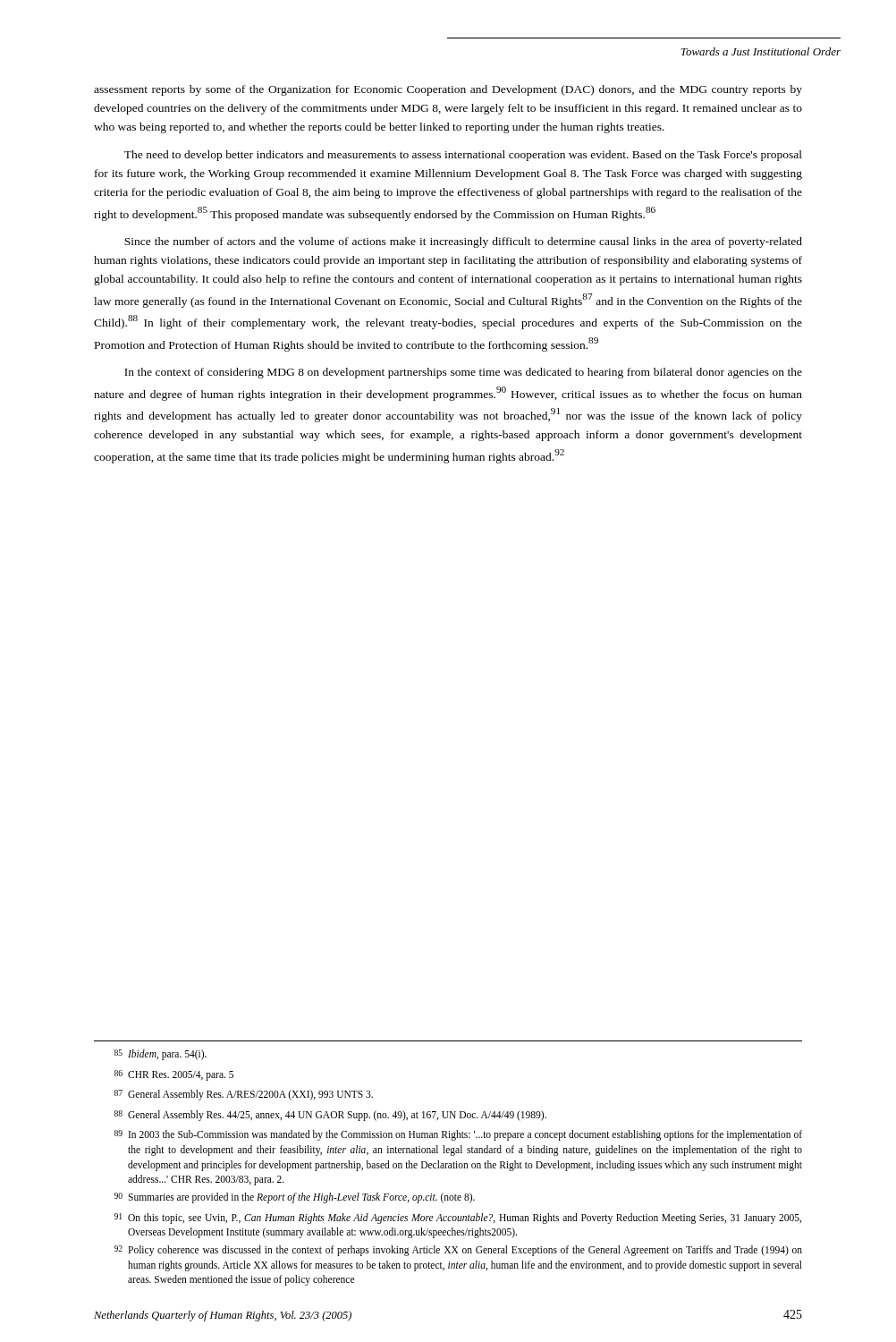The width and height of the screenshot is (896, 1342).
Task: Navigate to the element starting "91 On this topic, see Uvin,"
Action: (448, 1225)
